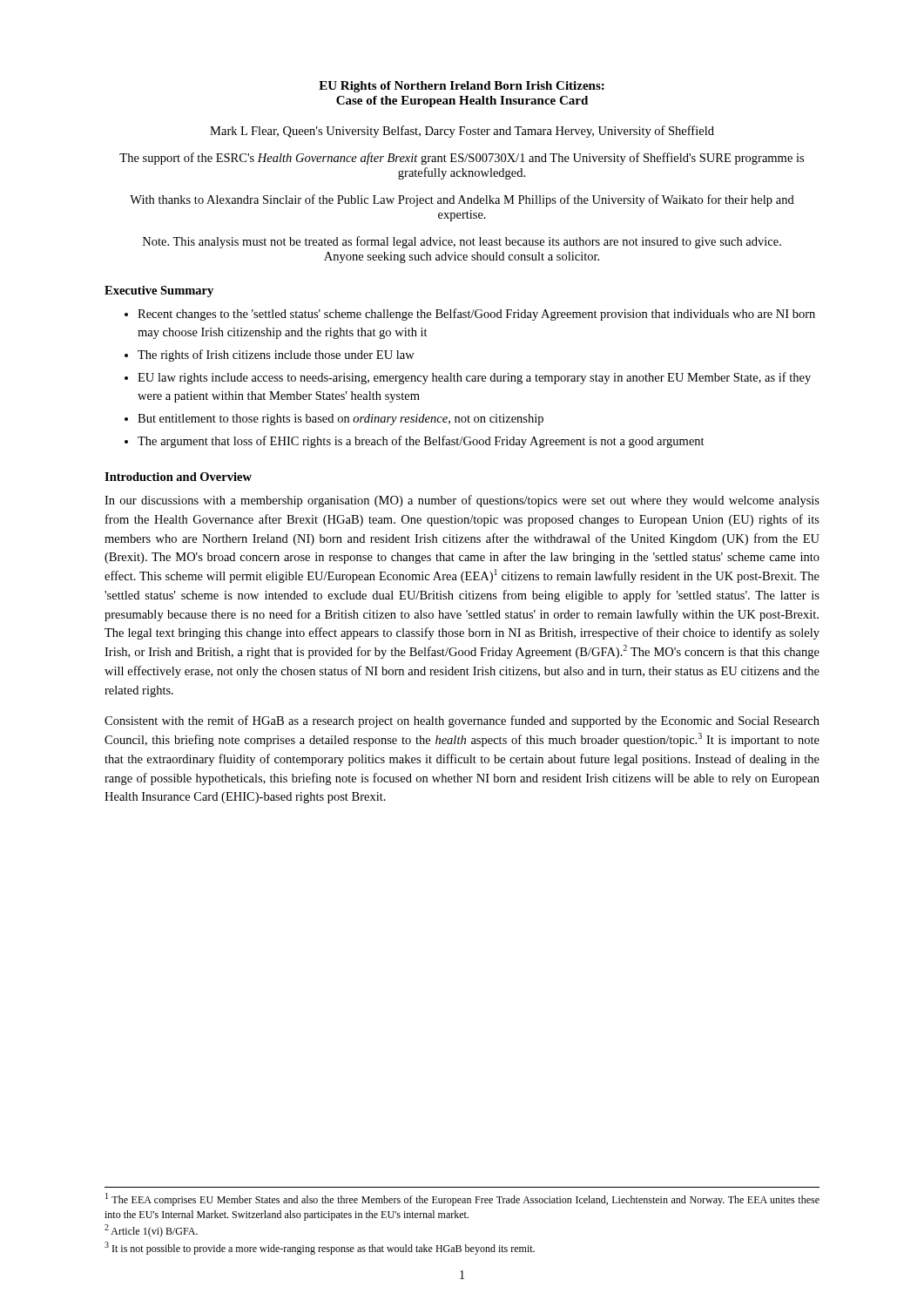Point to the block beginning "With thanks to"
The image size is (924, 1307).
pos(462,207)
